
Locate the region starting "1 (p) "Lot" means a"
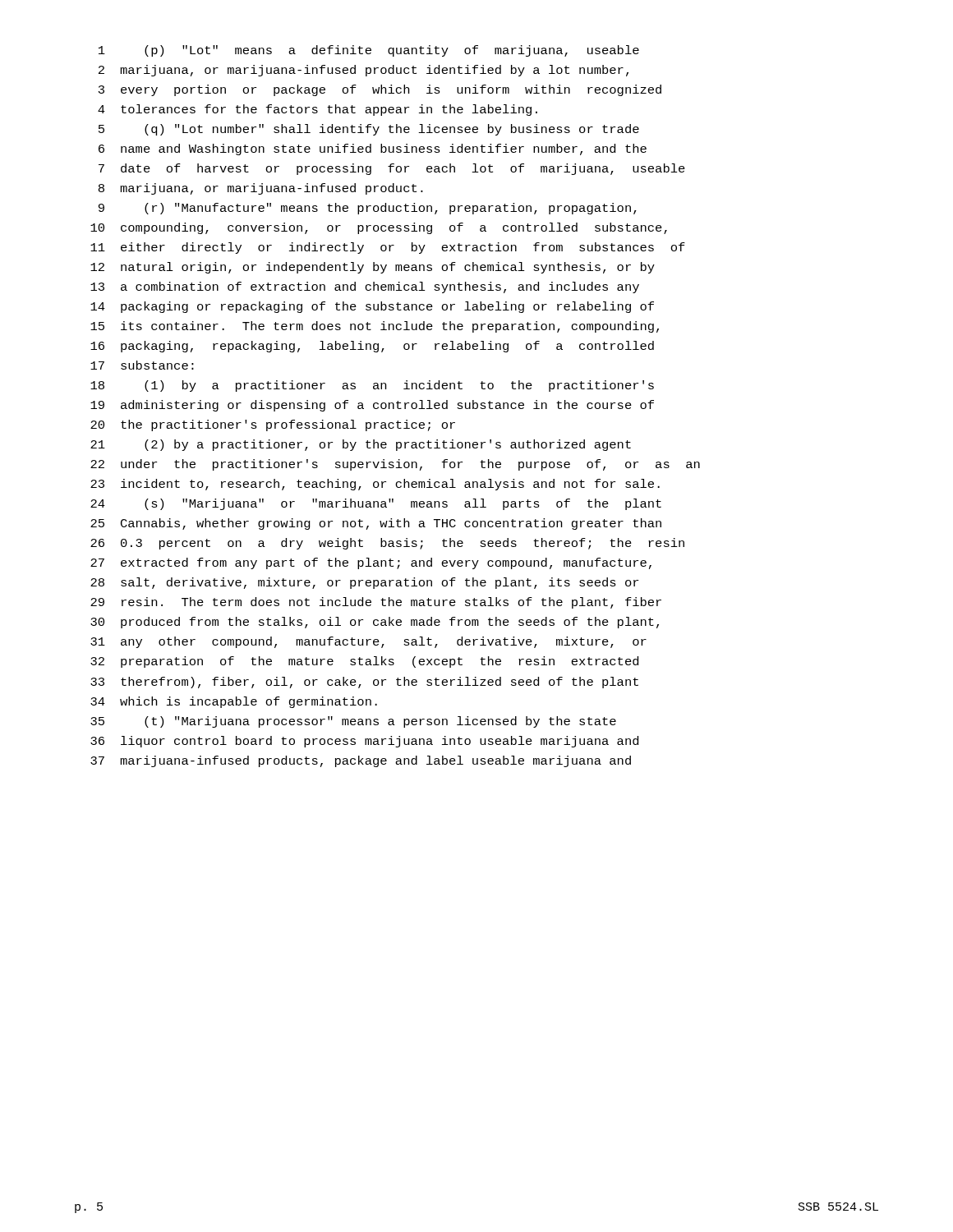click(x=476, y=51)
